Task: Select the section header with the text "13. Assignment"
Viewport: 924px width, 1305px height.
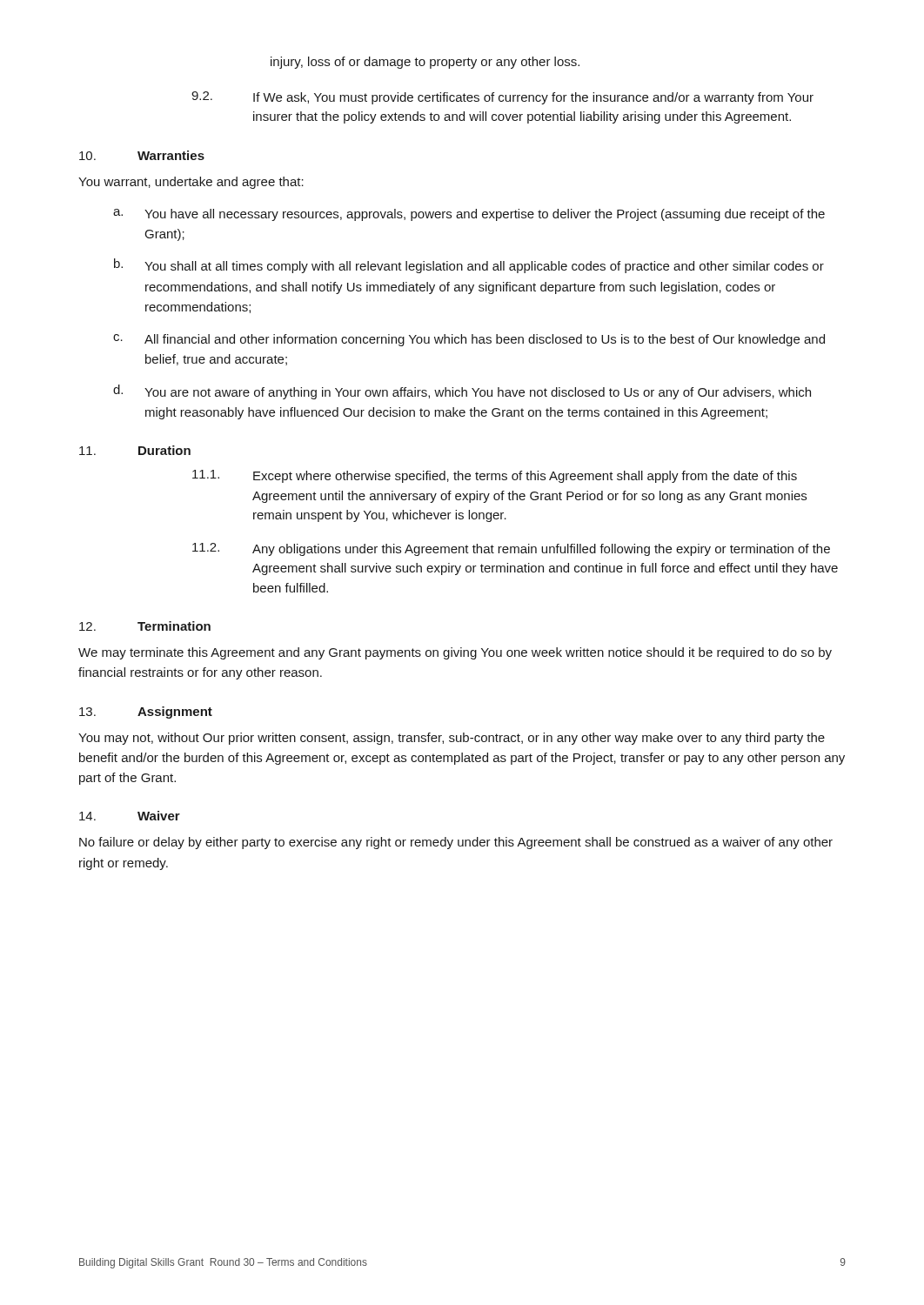Action: [x=145, y=711]
